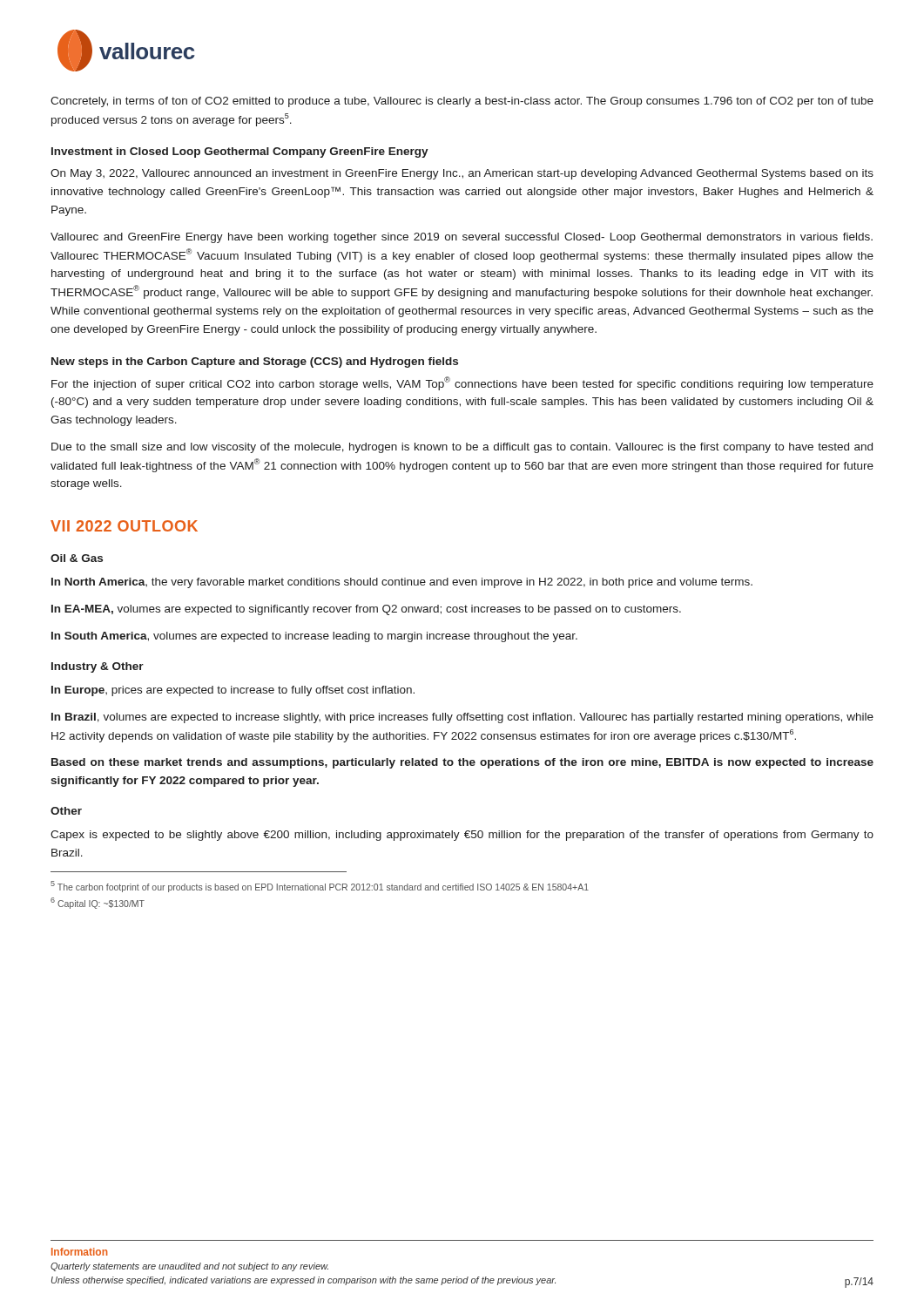The image size is (924, 1307).
Task: Select the text starting "For the injection of super critical CO2"
Action: point(462,402)
